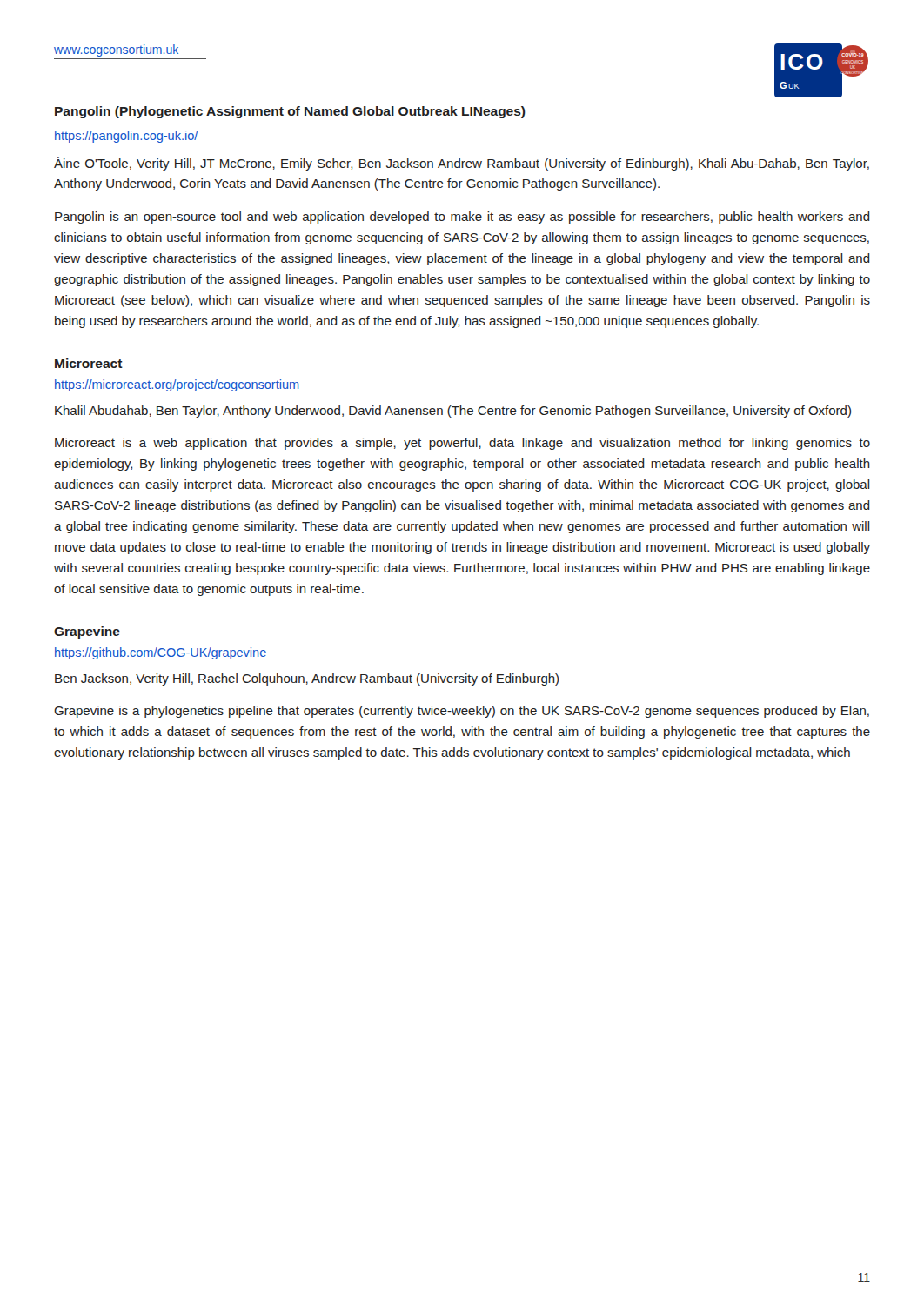Find a logo
The height and width of the screenshot is (1305, 924).
(x=822, y=72)
